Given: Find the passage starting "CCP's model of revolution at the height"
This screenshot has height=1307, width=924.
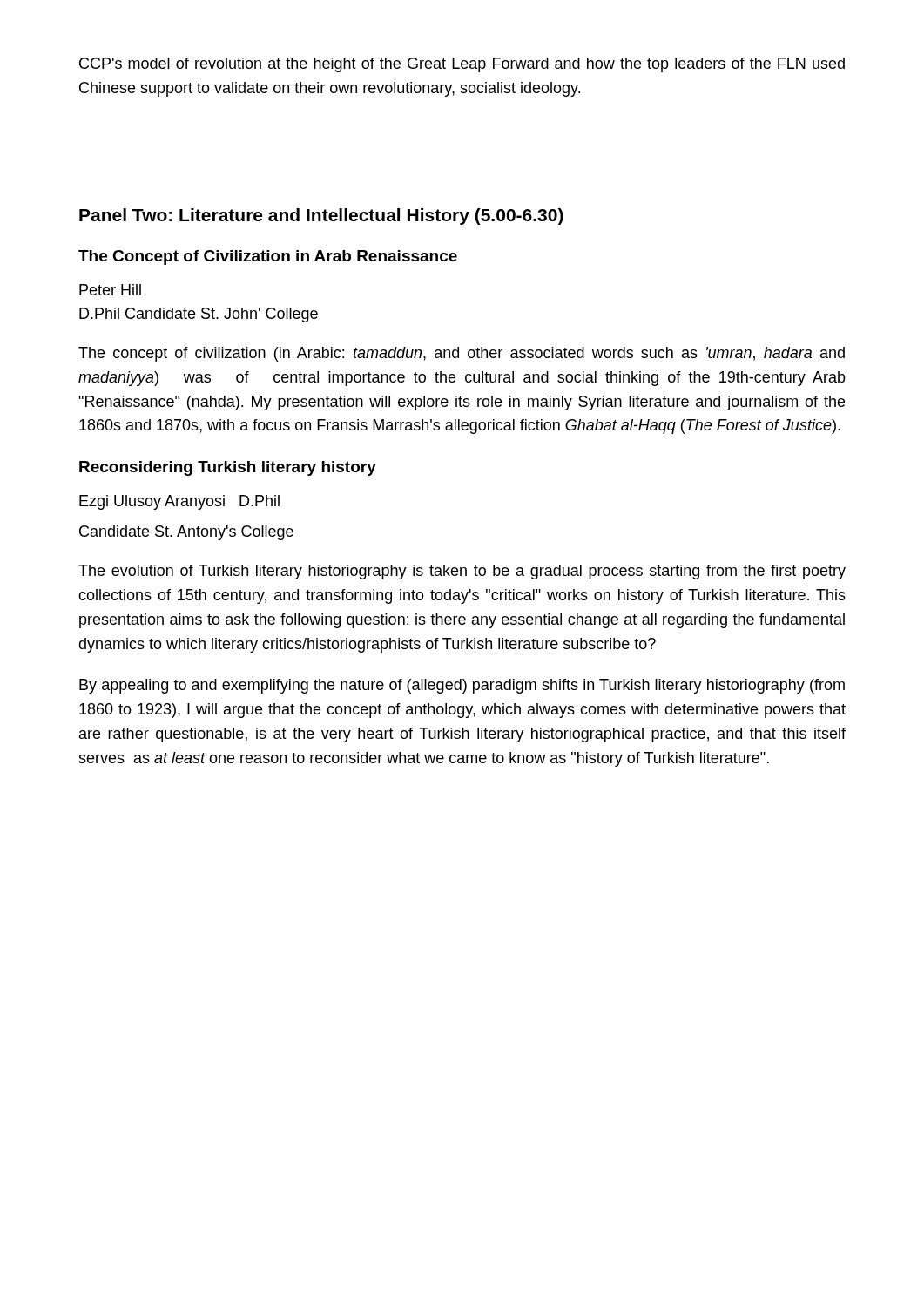Looking at the screenshot, I should (x=462, y=76).
